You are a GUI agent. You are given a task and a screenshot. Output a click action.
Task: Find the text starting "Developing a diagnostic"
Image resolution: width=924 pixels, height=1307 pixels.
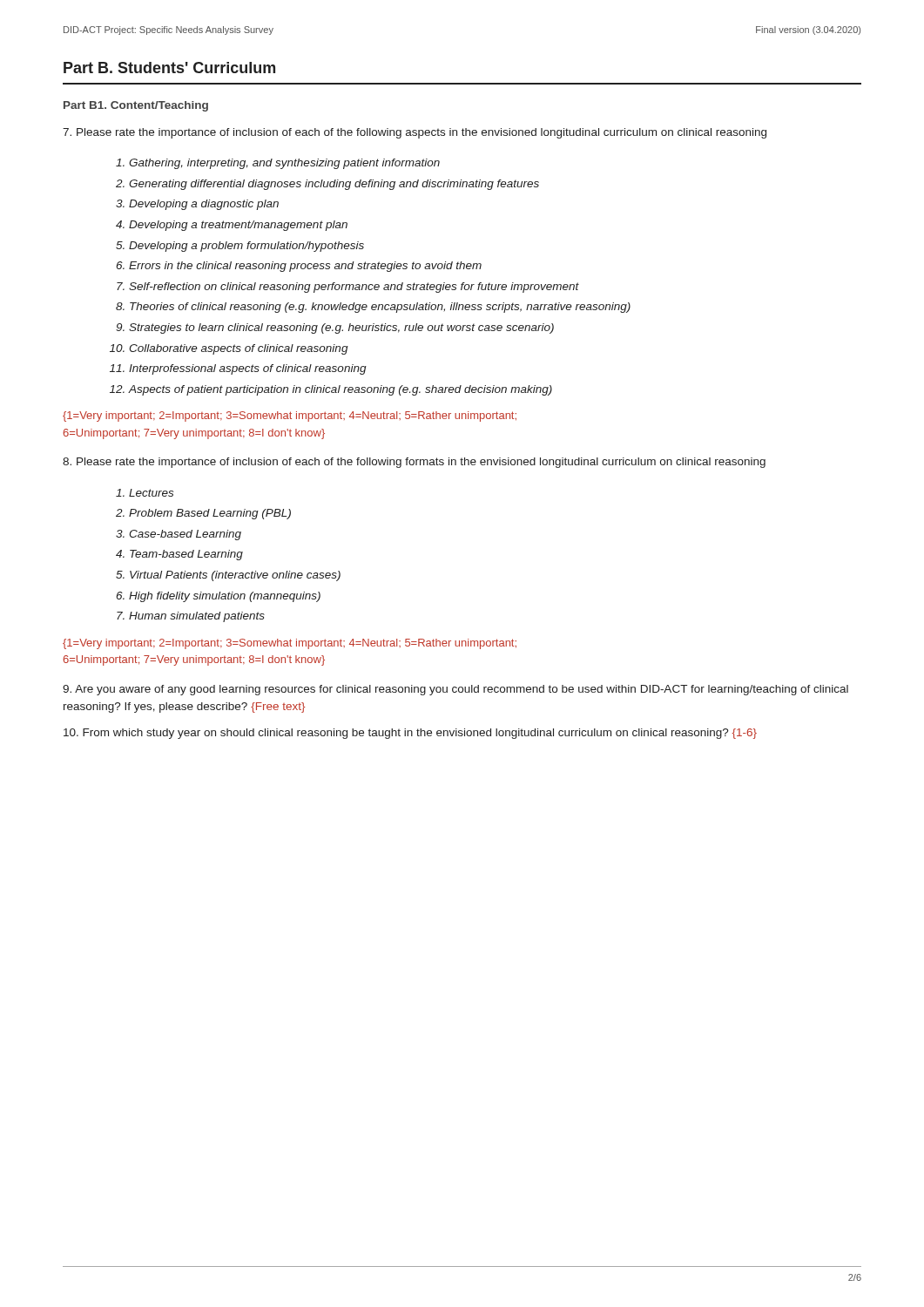[204, 204]
